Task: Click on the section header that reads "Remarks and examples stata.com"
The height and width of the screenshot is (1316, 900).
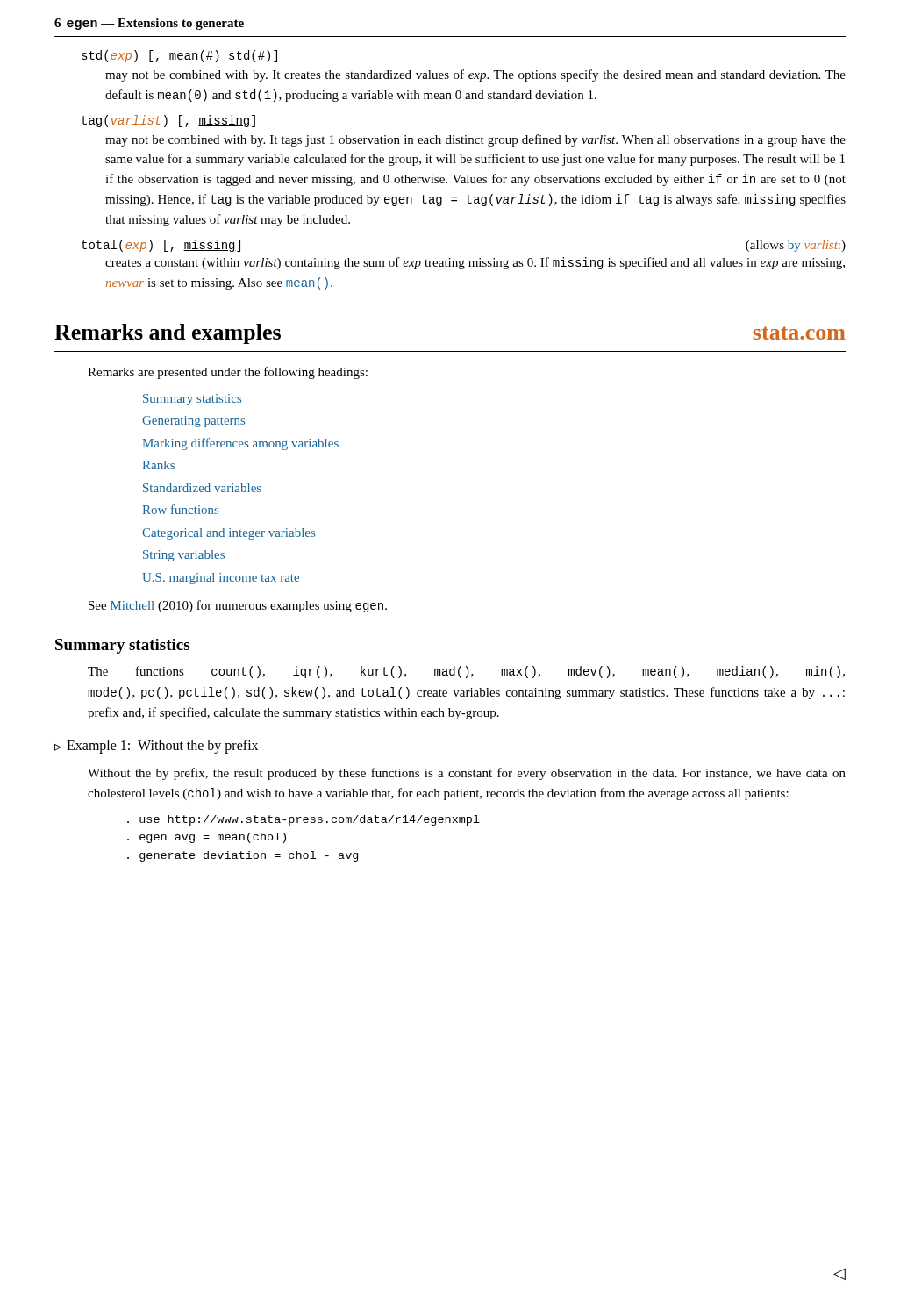Action: [x=168, y=334]
